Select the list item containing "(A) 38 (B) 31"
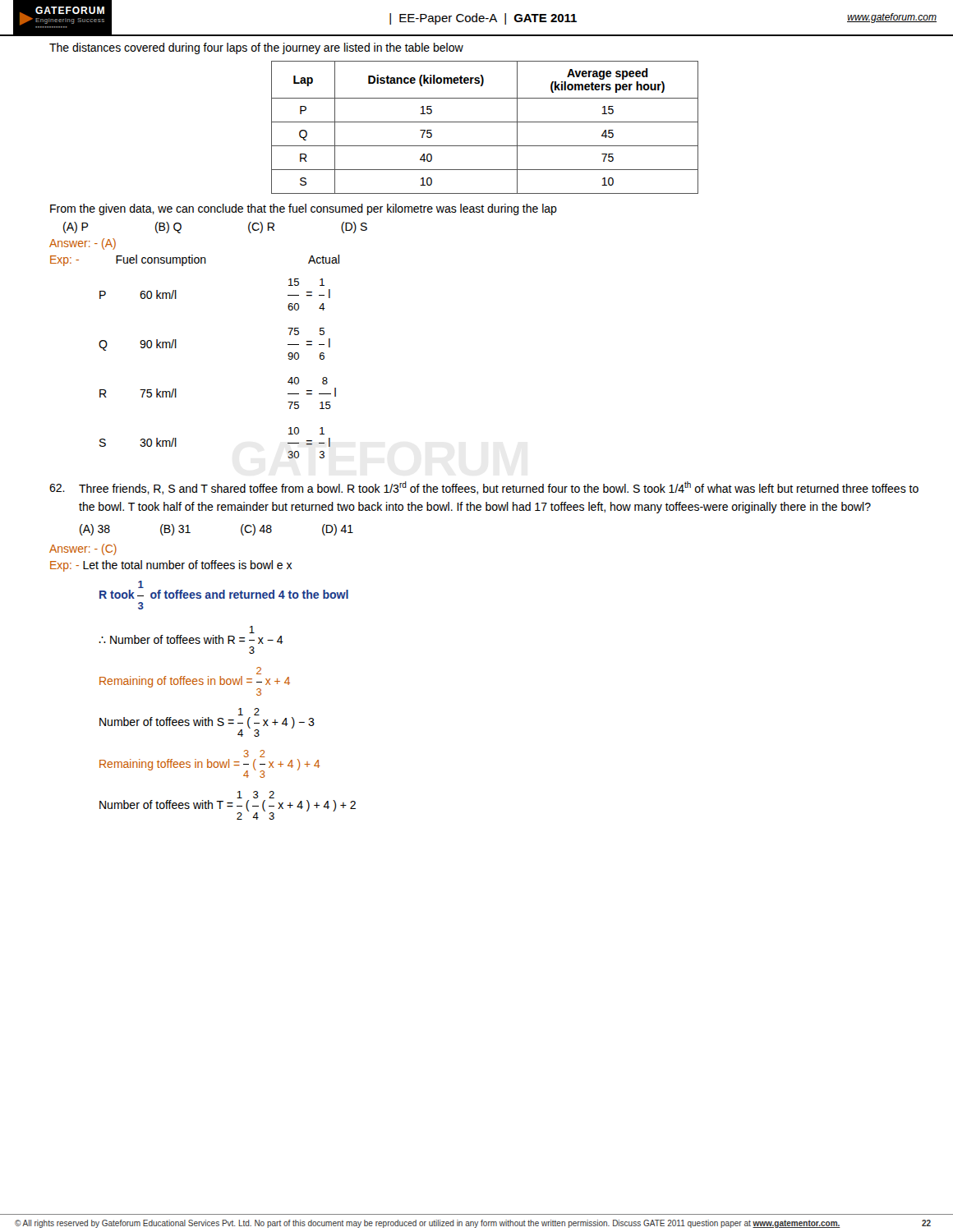This screenshot has width=953, height=1232. click(x=87, y=530)
